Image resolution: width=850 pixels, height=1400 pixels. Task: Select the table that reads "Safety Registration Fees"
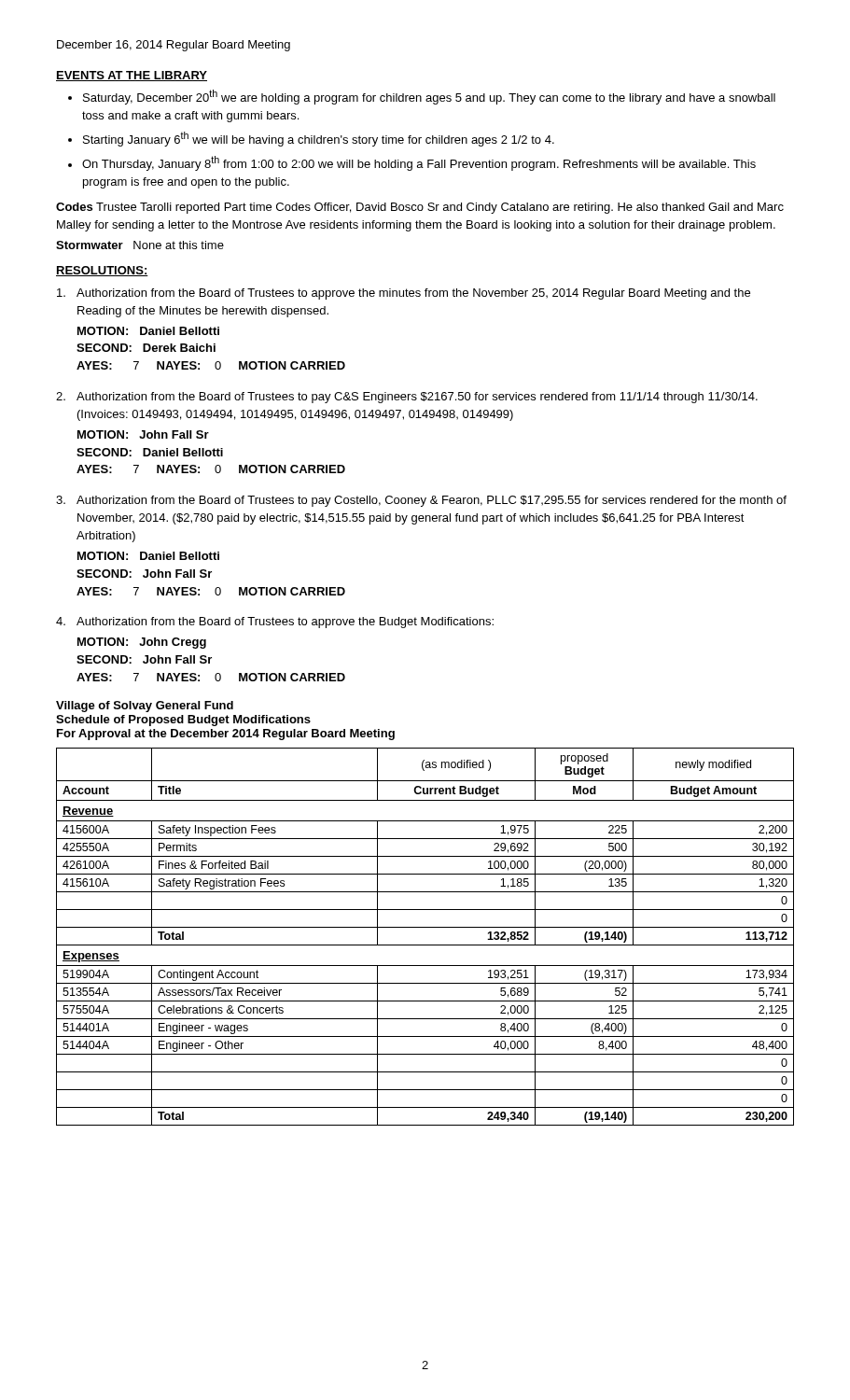(425, 936)
